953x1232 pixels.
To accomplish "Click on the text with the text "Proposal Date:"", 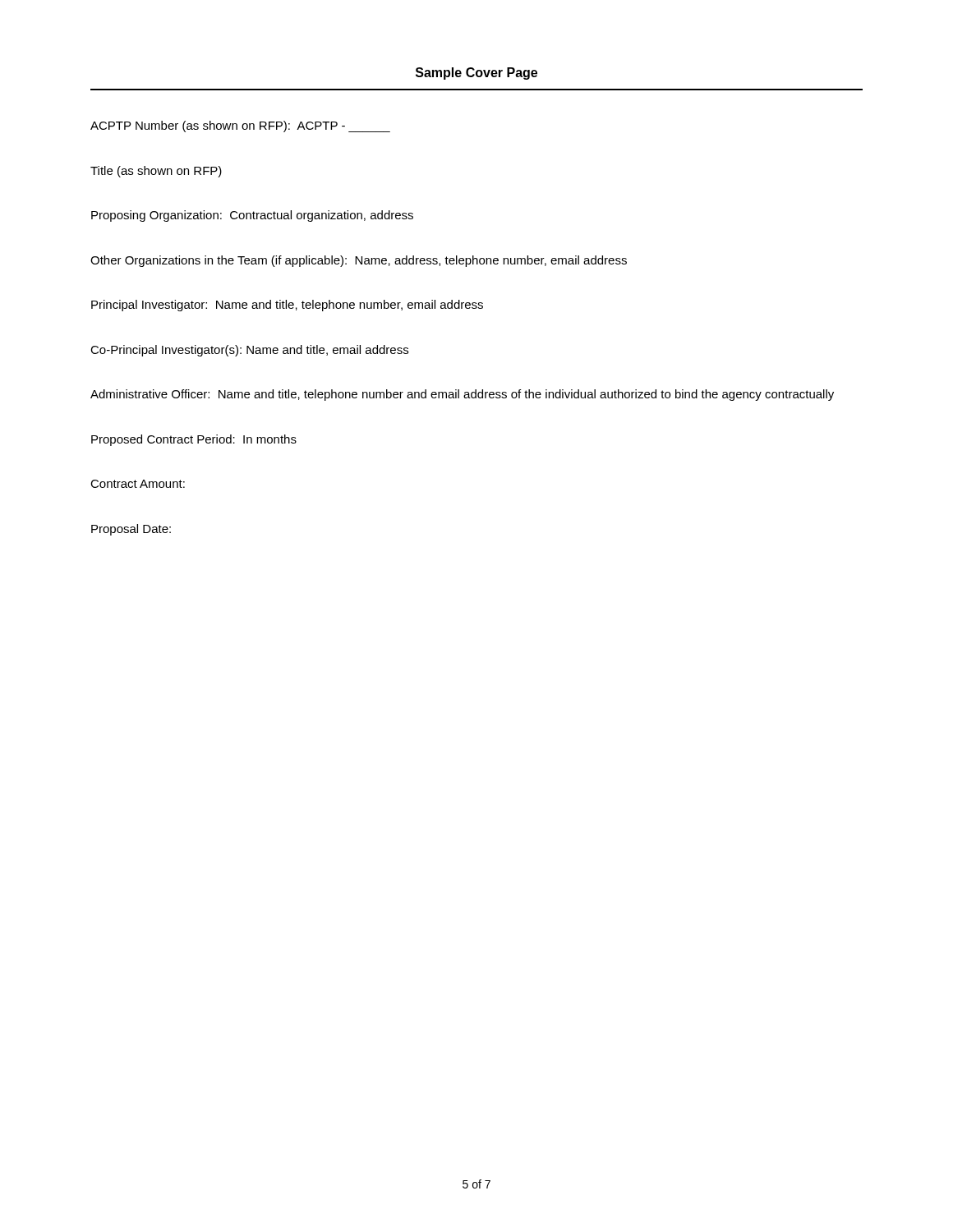I will (x=131, y=528).
